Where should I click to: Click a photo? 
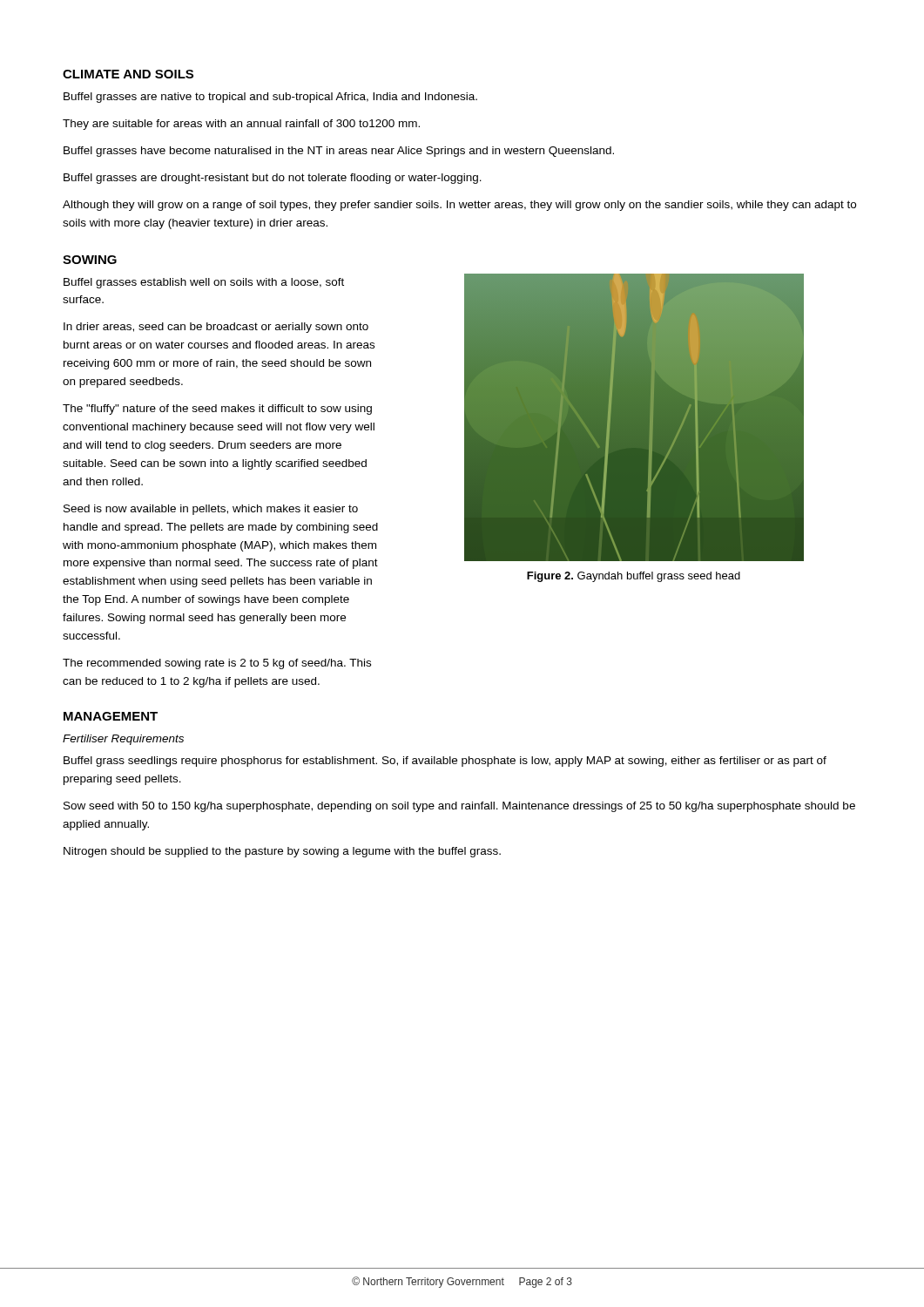coord(634,418)
